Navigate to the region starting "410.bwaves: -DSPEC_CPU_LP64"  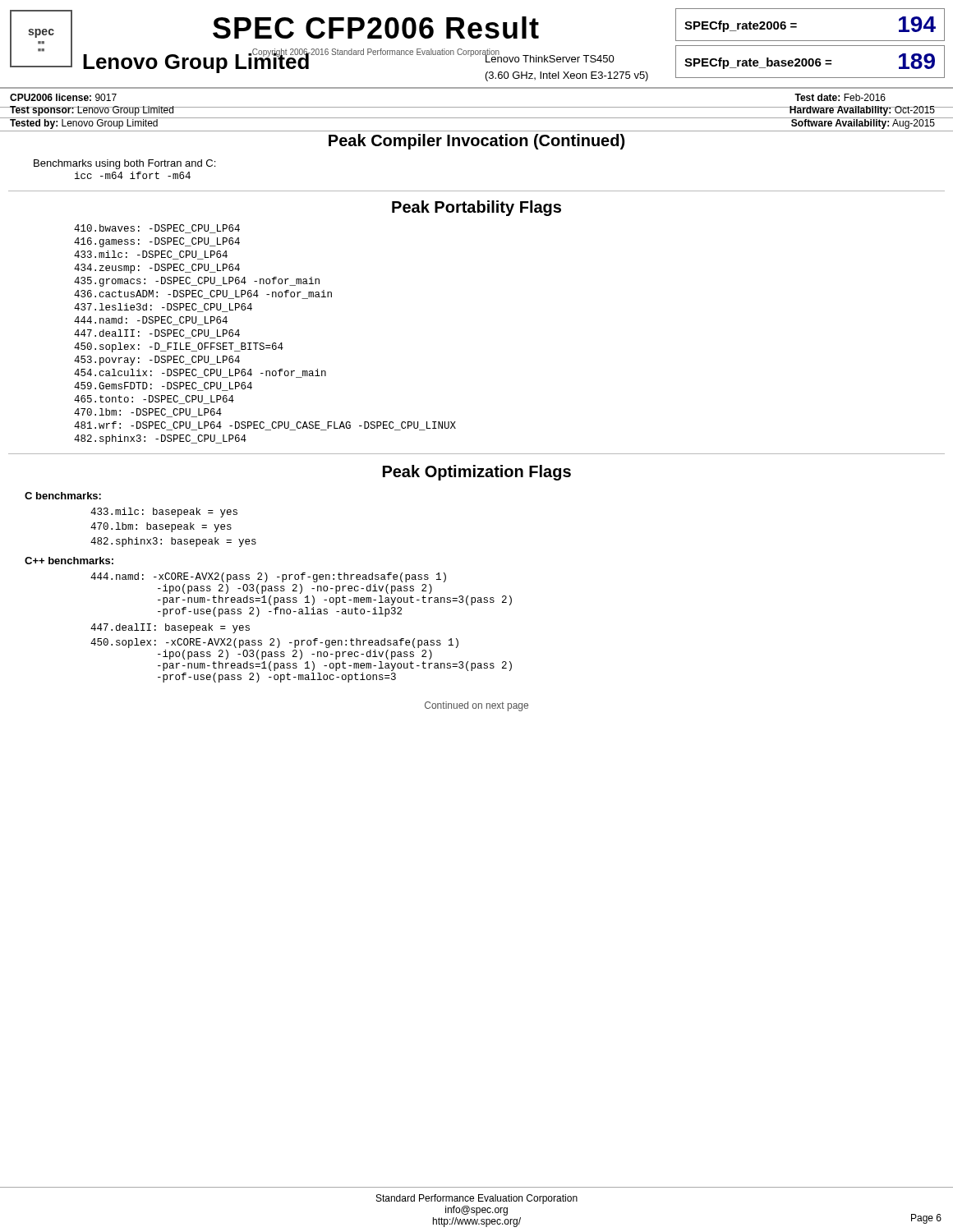click(157, 229)
